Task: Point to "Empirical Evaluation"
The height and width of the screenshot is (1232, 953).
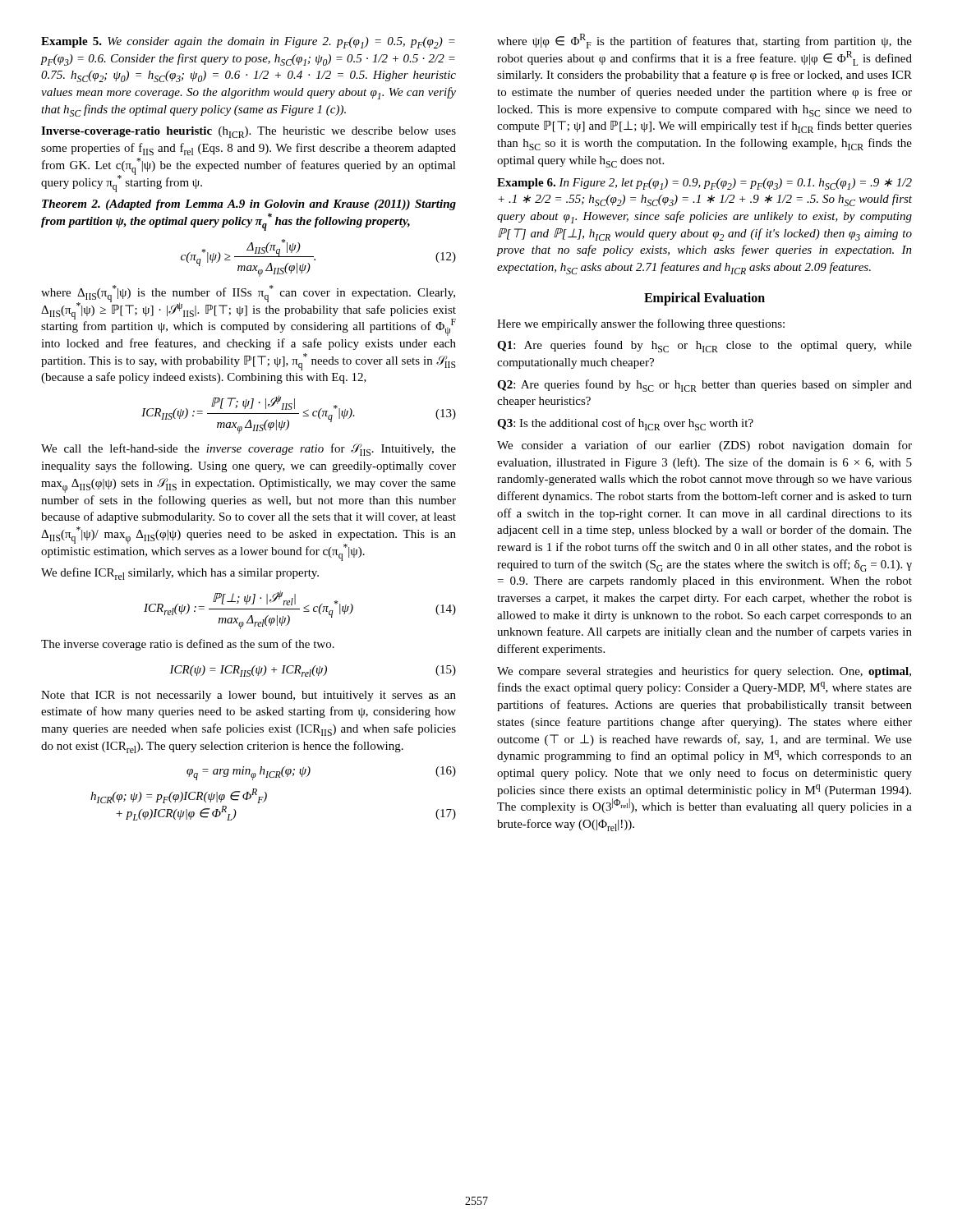Action: point(704,297)
